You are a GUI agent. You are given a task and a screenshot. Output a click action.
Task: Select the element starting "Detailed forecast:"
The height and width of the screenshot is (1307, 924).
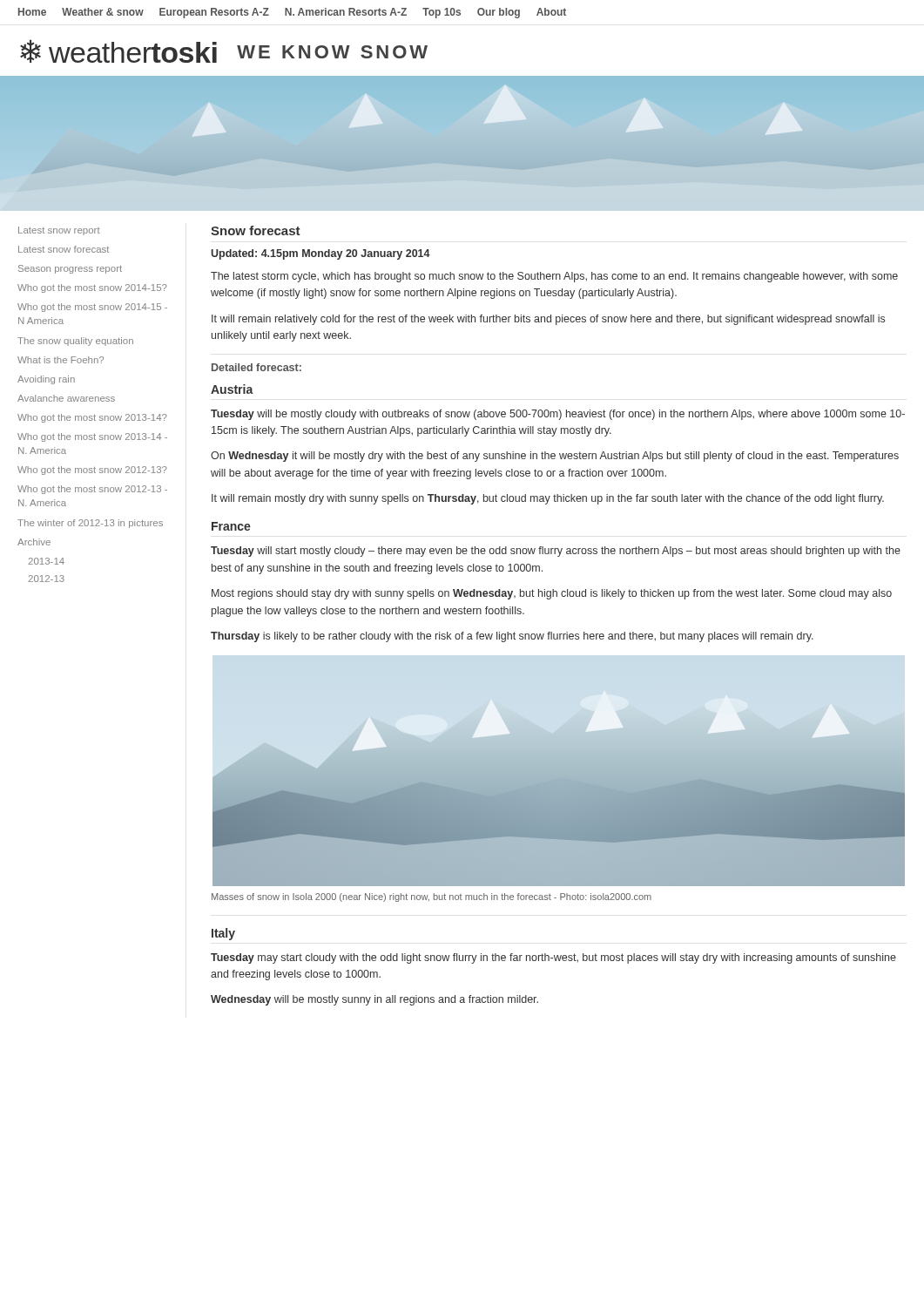(256, 367)
